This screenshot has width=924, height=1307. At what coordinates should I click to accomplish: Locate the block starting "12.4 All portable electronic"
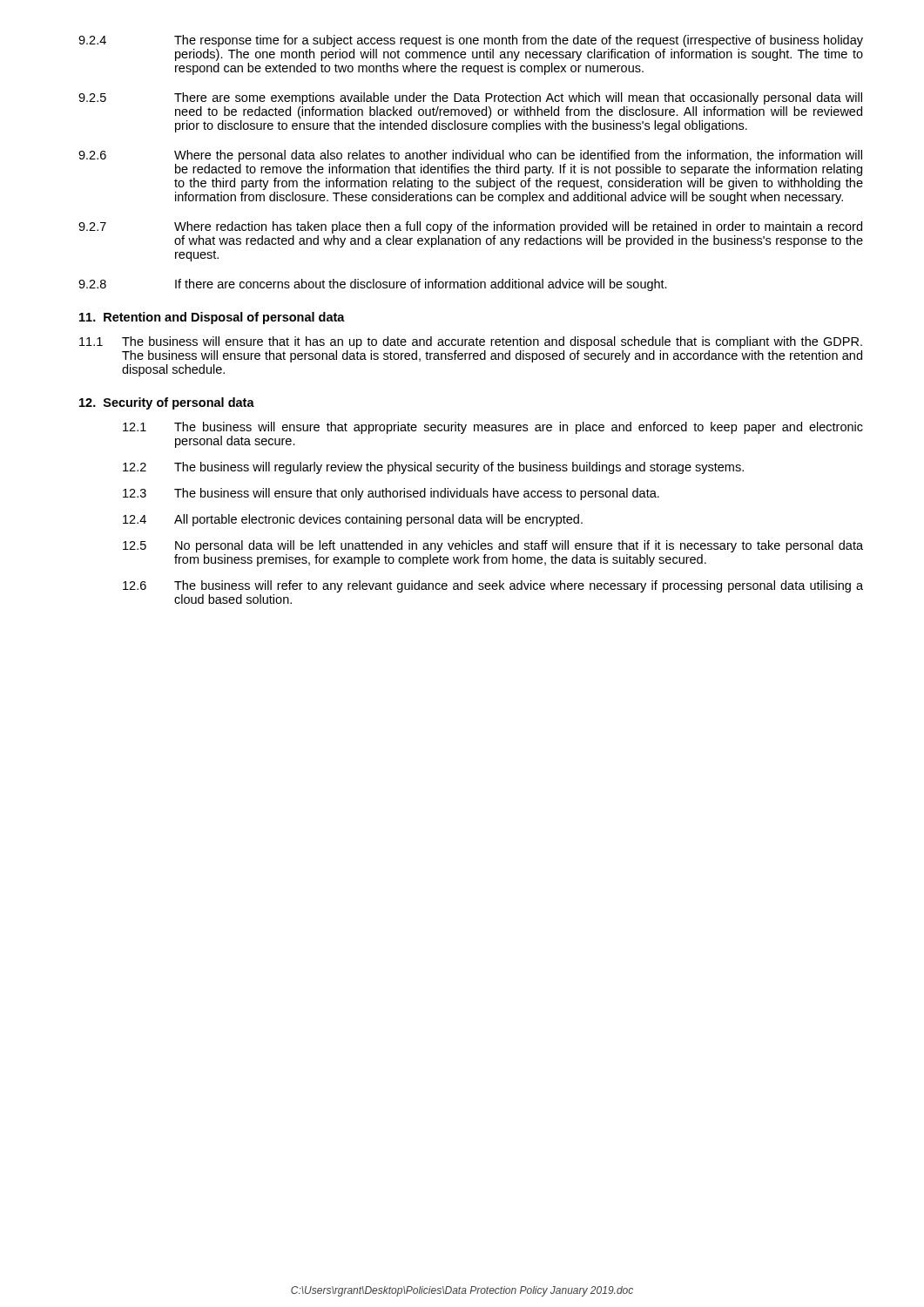pos(492,519)
